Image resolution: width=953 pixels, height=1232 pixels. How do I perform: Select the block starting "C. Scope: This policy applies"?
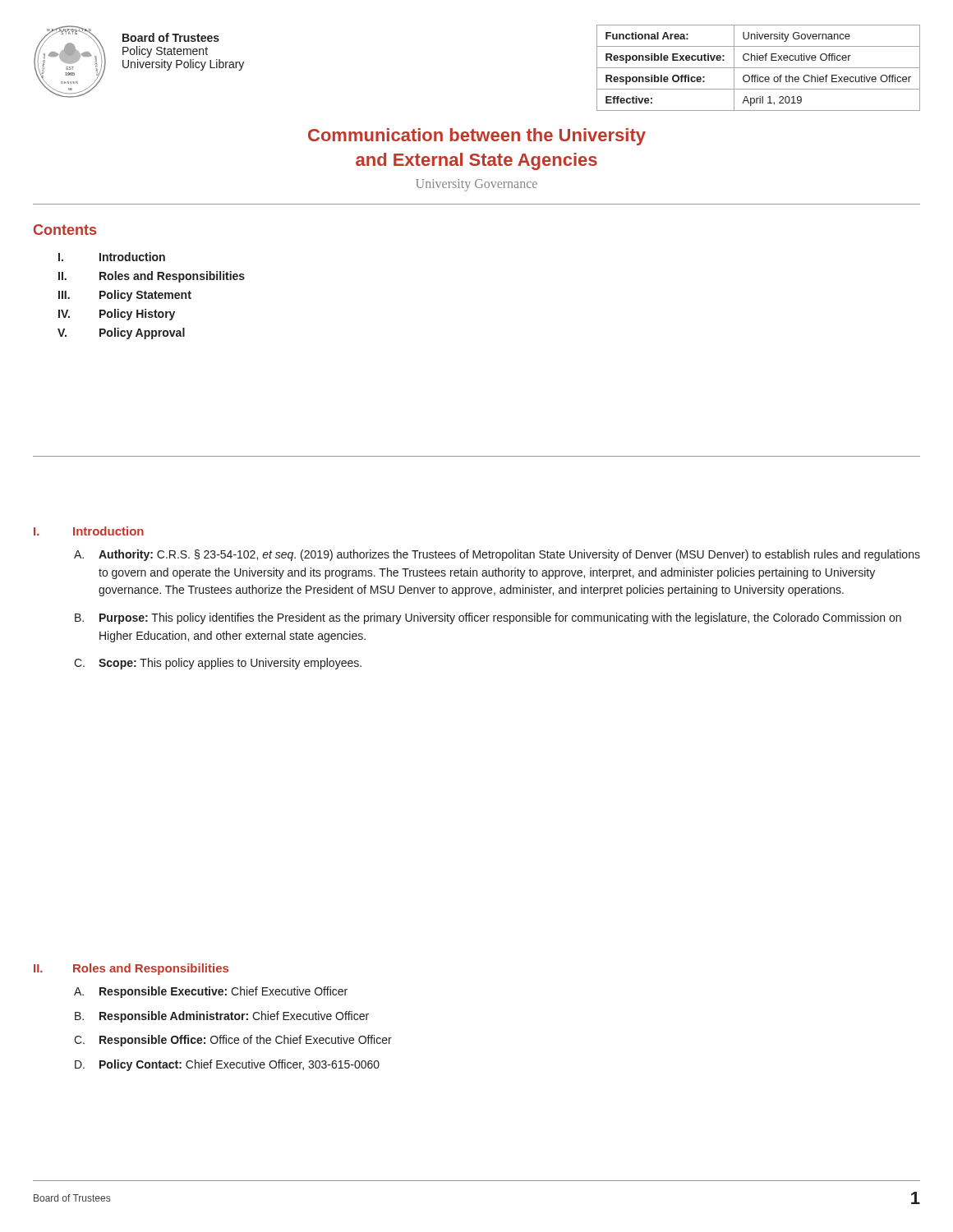coord(218,664)
